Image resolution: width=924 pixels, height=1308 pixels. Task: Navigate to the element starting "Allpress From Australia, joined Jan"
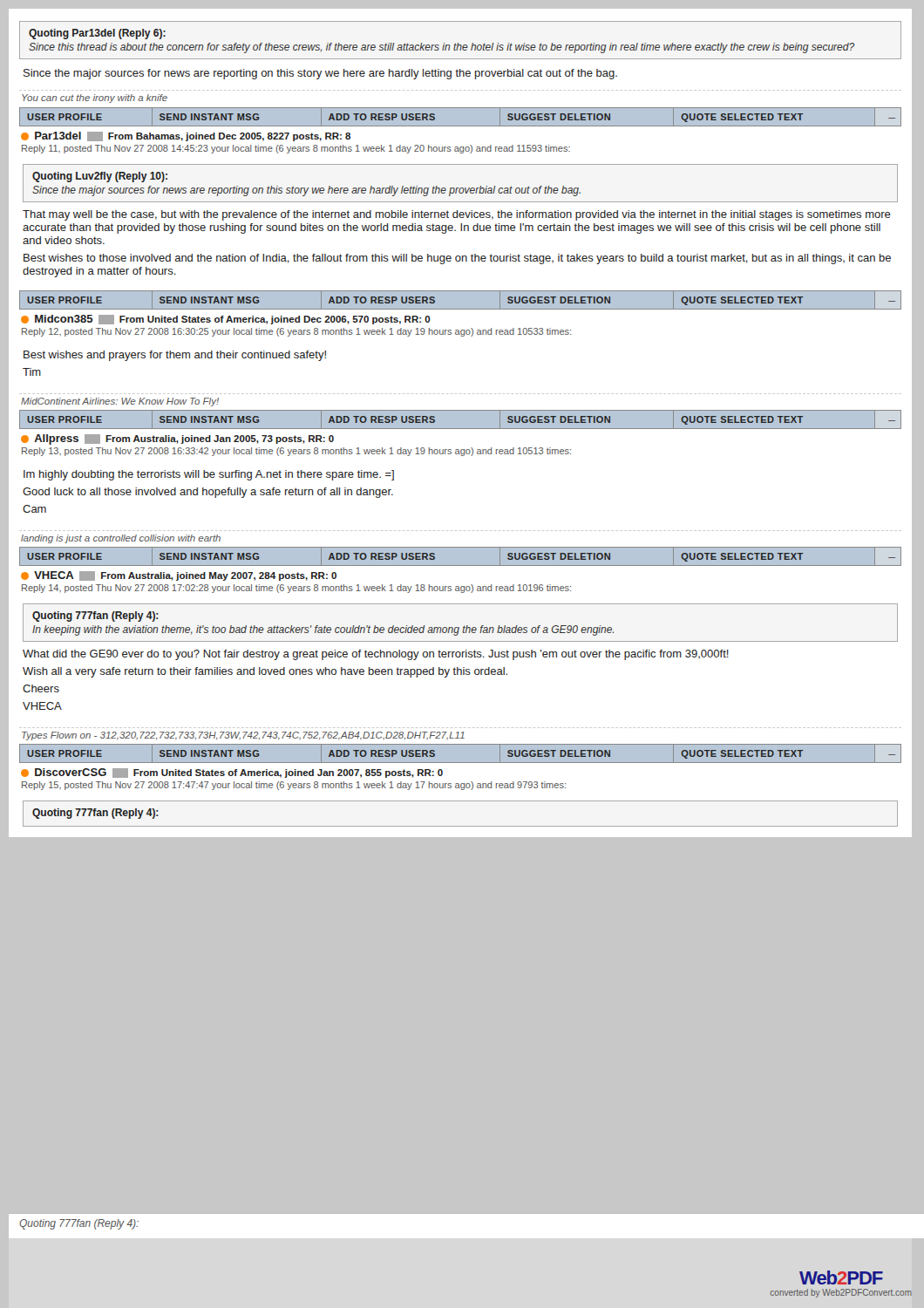pyautogui.click(x=177, y=438)
